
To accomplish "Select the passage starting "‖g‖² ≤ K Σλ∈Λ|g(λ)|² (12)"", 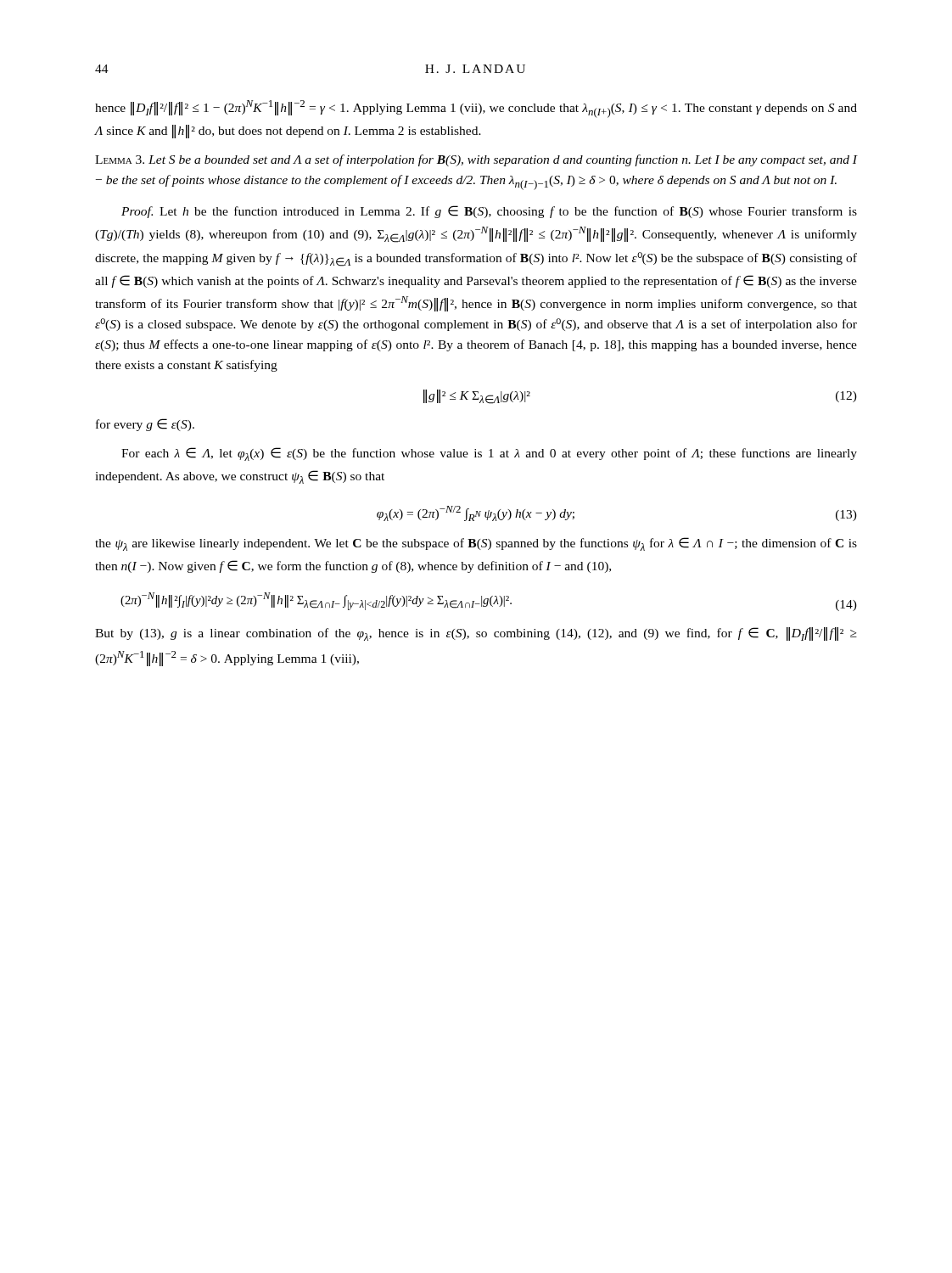I will [x=475, y=397].
